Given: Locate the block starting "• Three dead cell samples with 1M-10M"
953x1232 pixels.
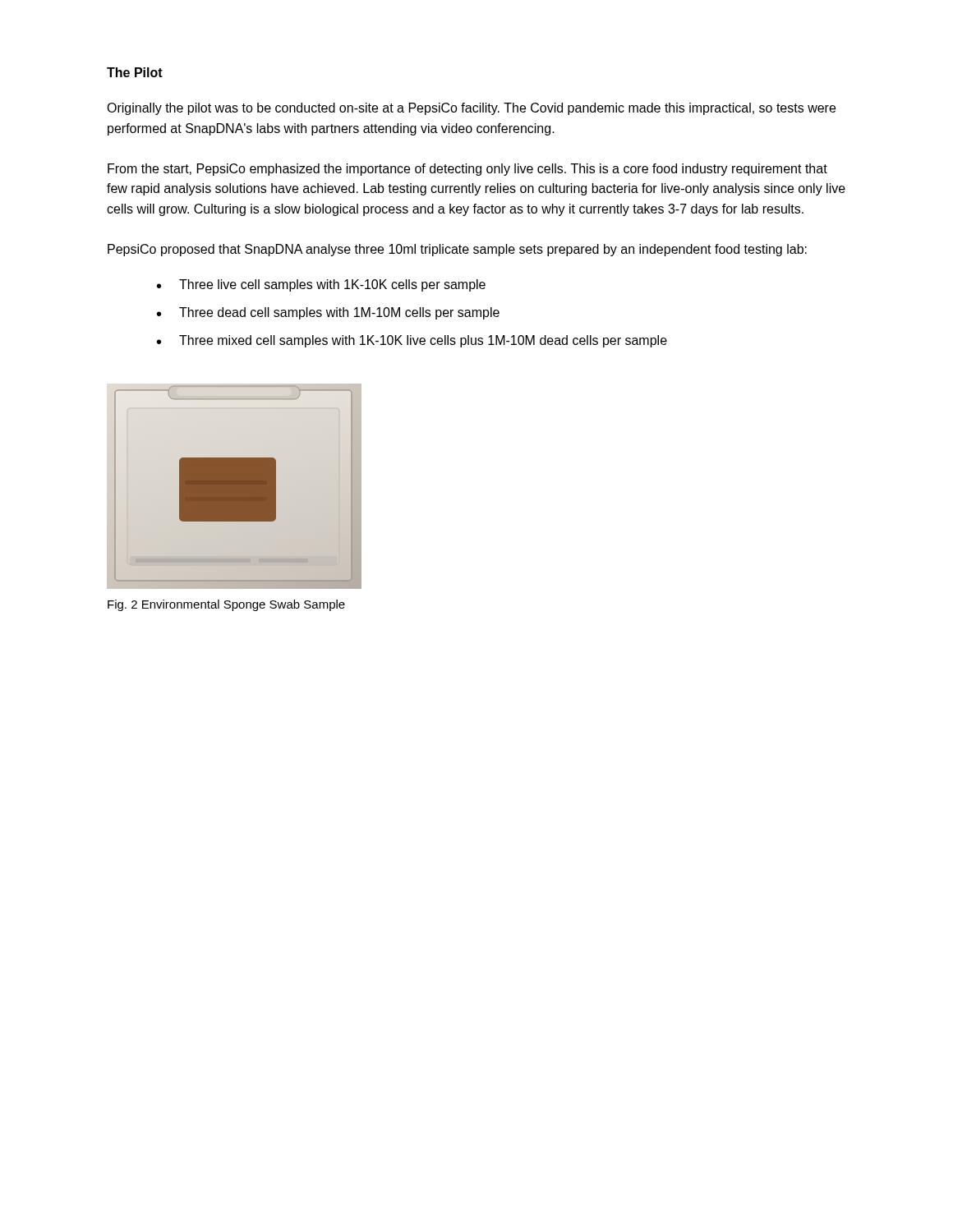Looking at the screenshot, I should tap(501, 314).
